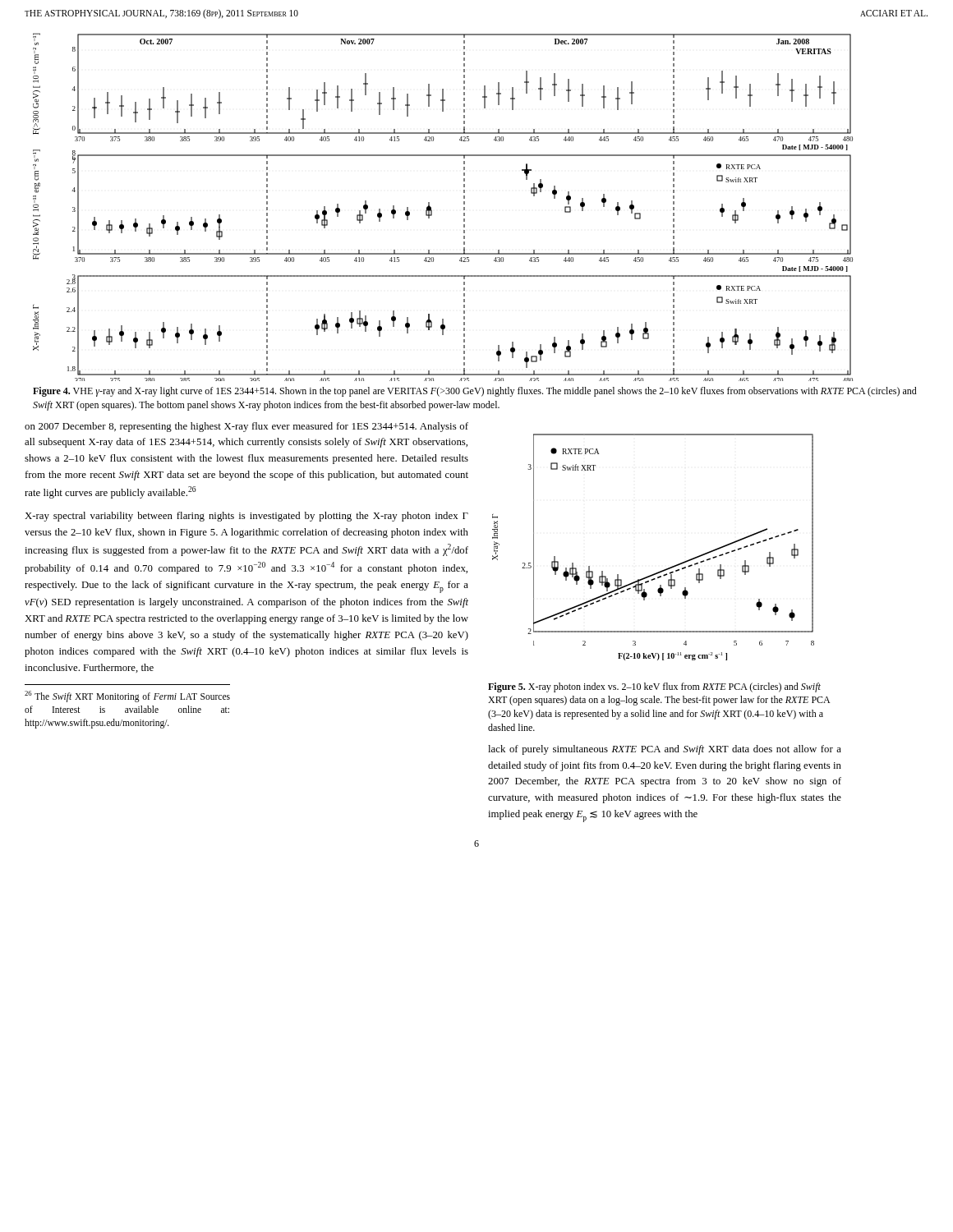953x1232 pixels.
Task: Navigate to the text starting "26 The Swift"
Action: tap(127, 709)
